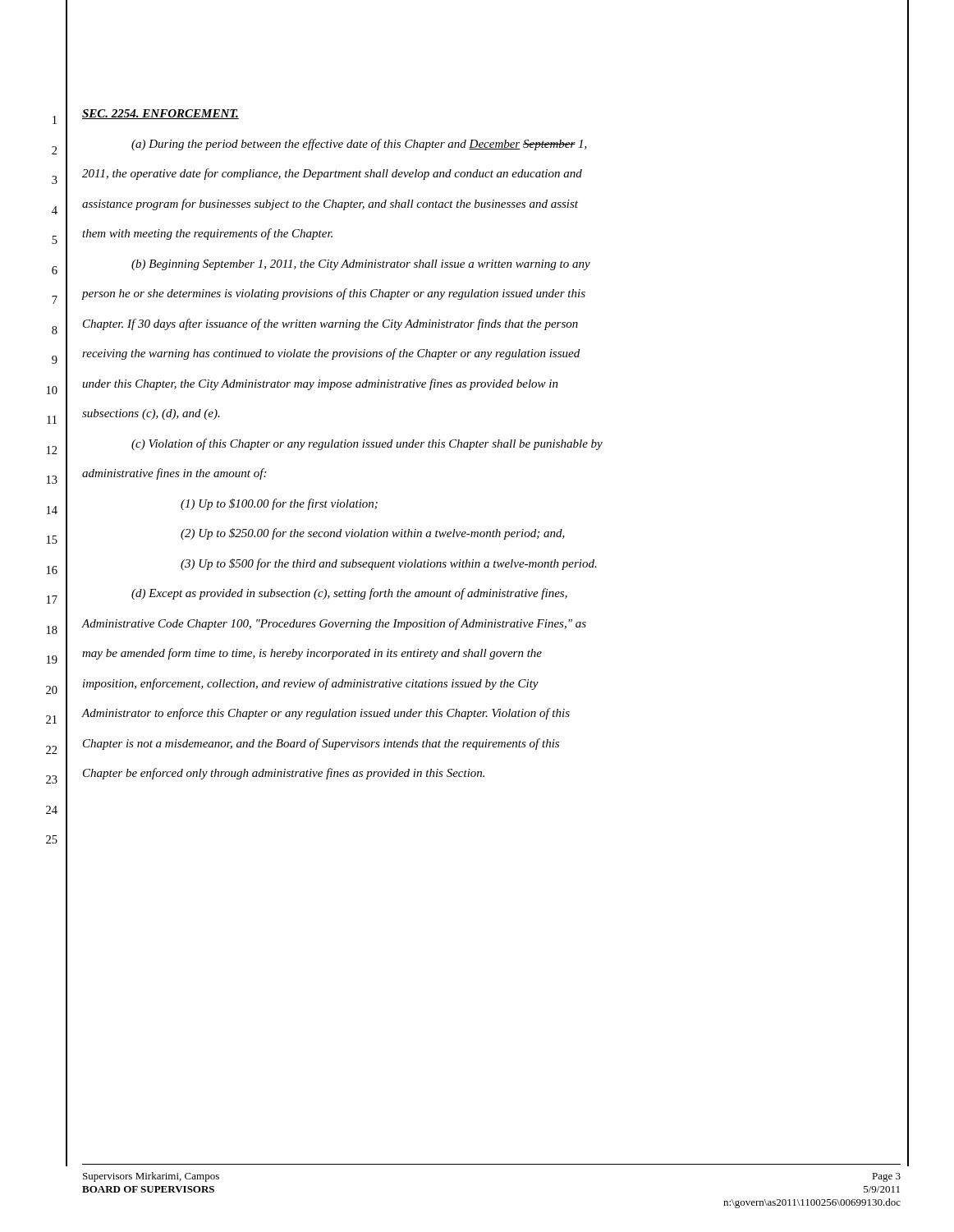
Task: Click on the passage starting "(2) Up to"
Action: (373, 533)
